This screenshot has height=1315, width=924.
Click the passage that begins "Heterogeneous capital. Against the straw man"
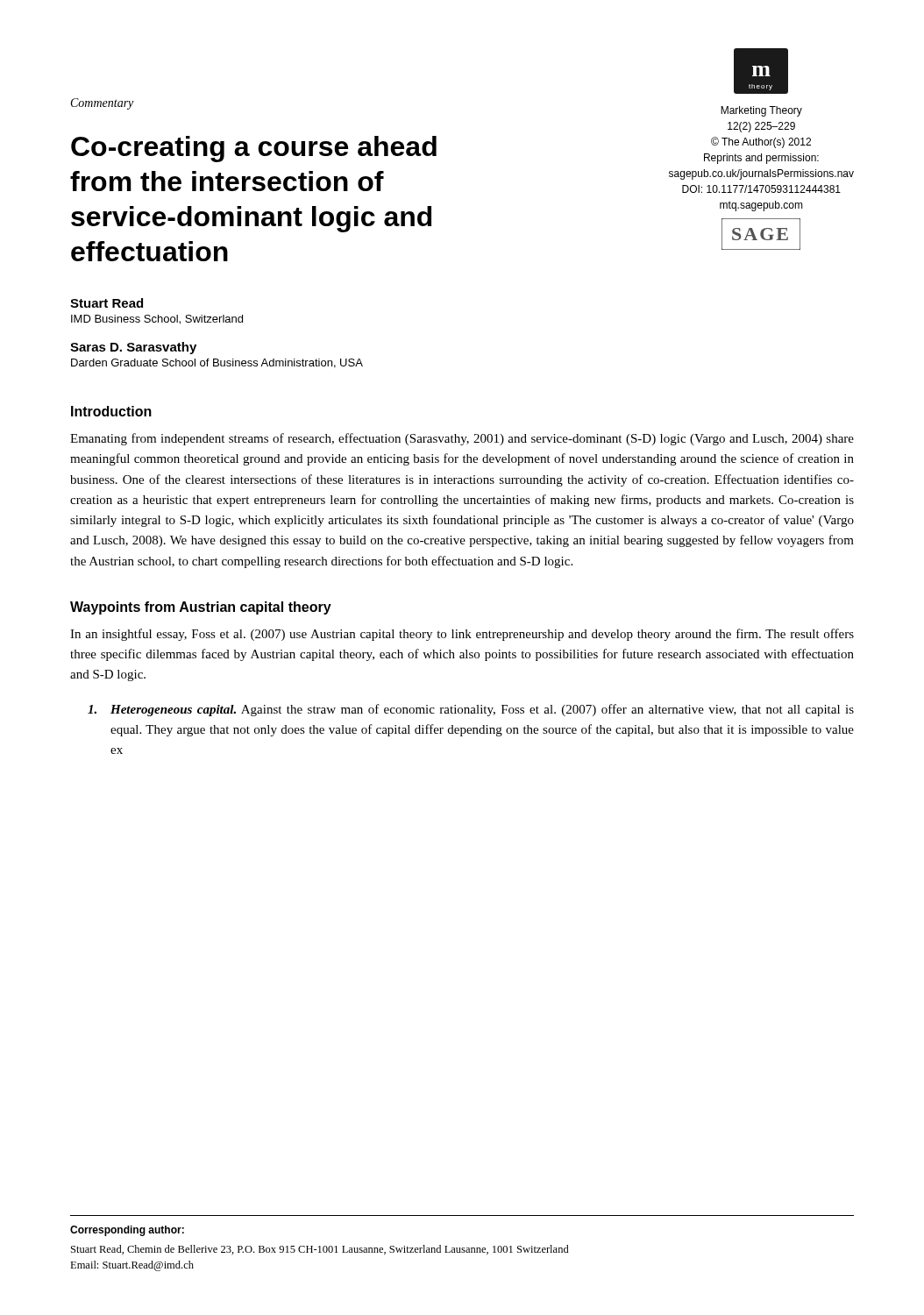click(471, 730)
